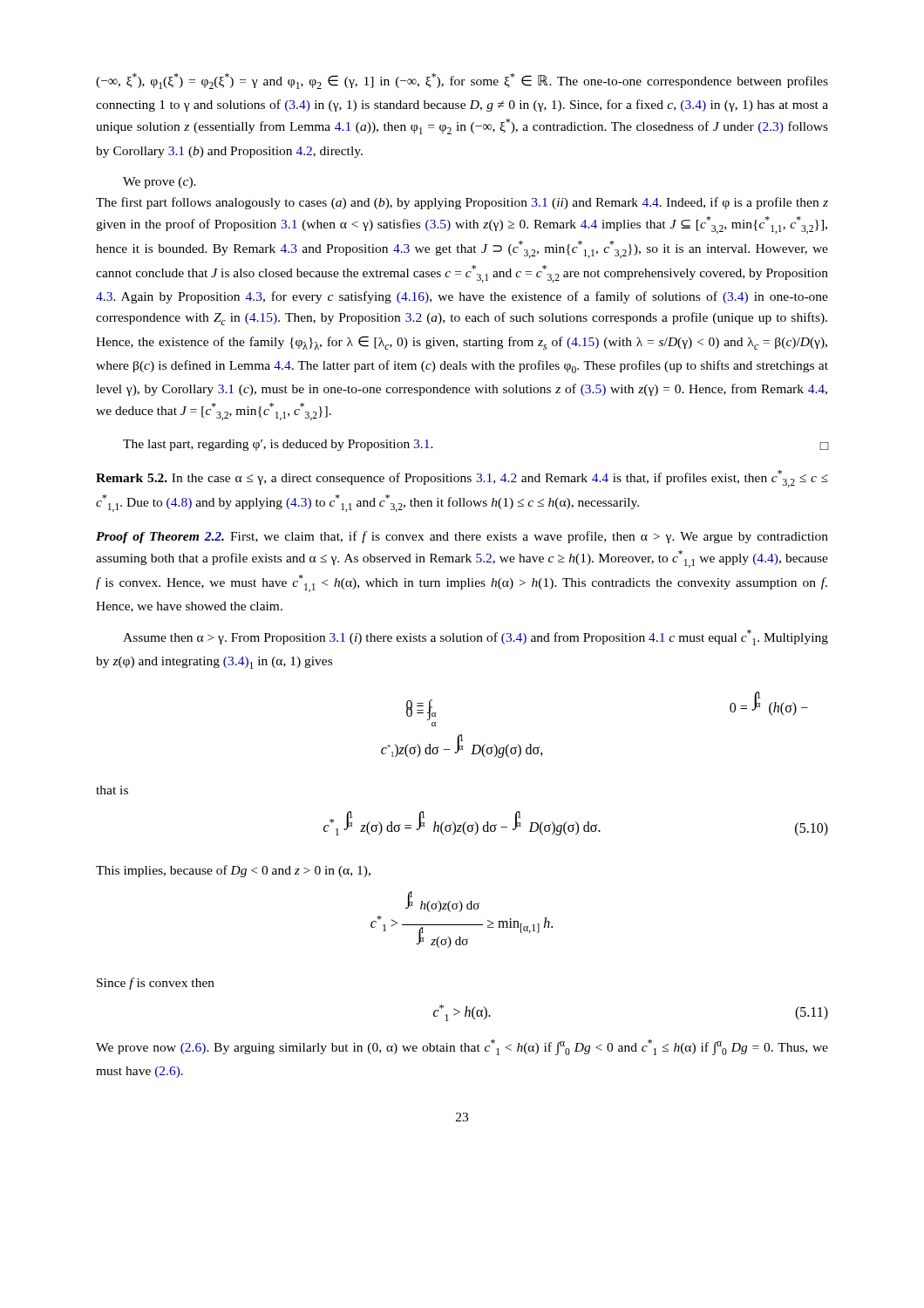Select the element starting "Assume then α >"
This screenshot has height=1308, width=924.
point(462,650)
